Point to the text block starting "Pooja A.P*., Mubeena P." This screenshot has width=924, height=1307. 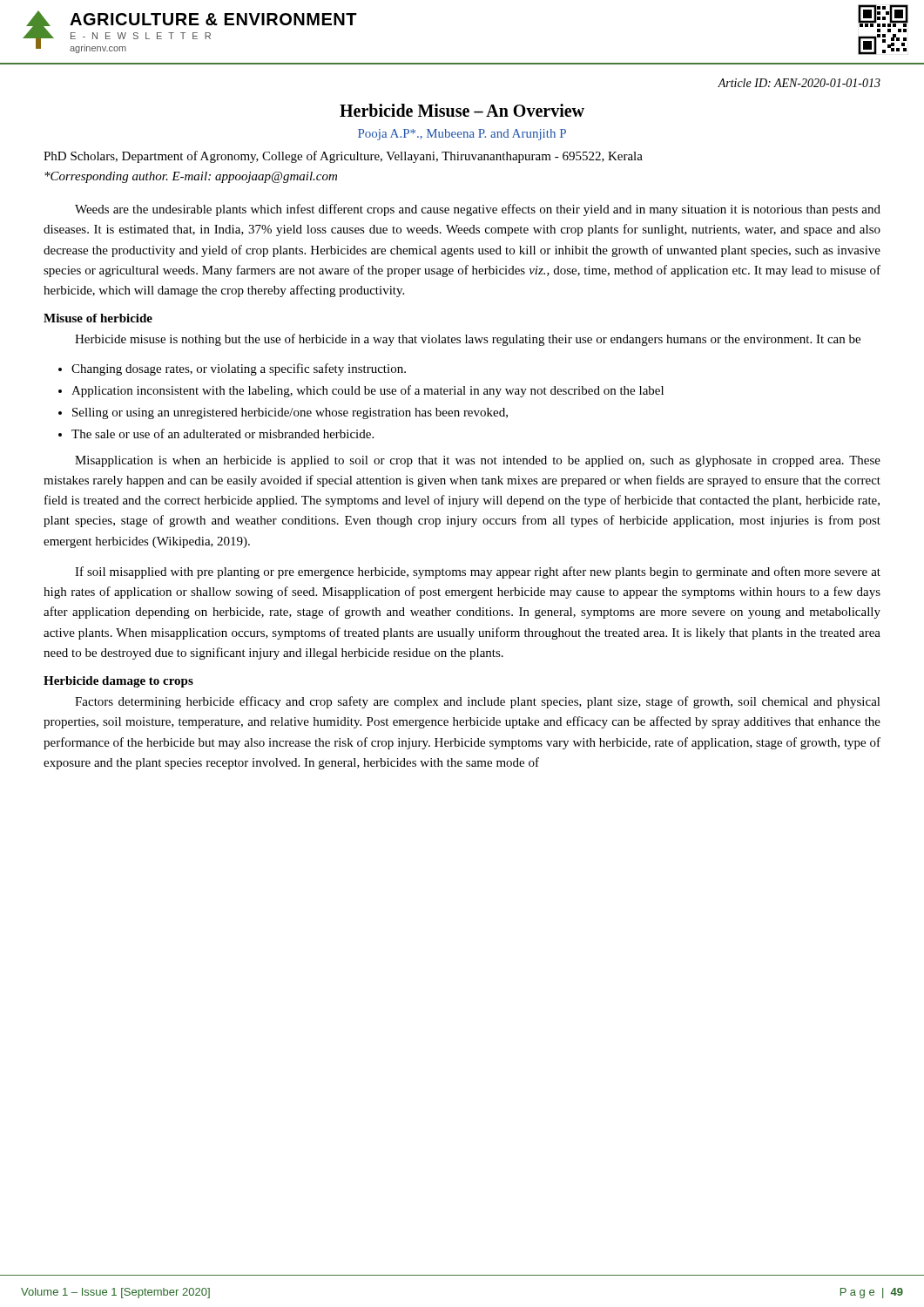point(462,133)
